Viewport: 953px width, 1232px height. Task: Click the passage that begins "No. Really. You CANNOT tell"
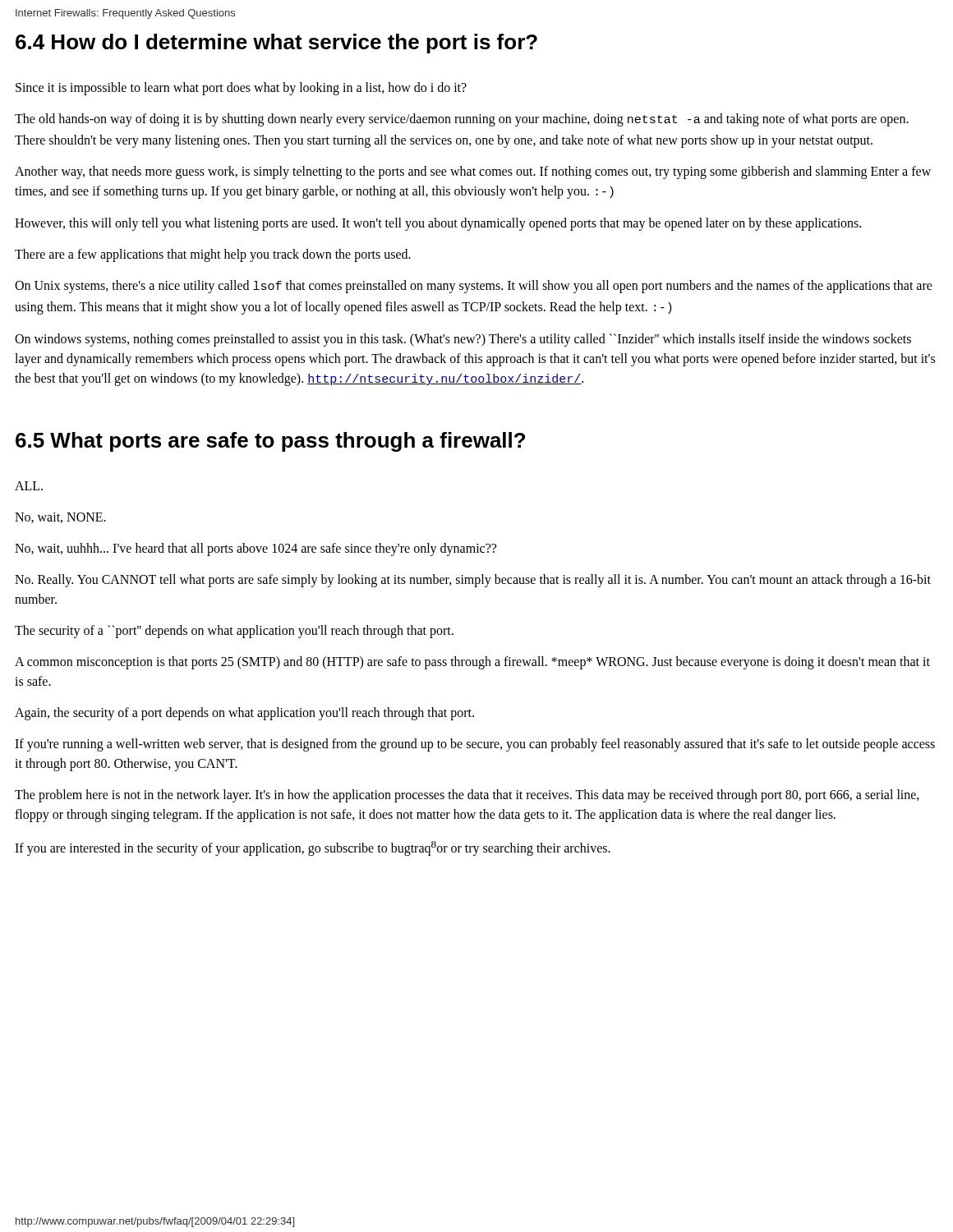476,589
